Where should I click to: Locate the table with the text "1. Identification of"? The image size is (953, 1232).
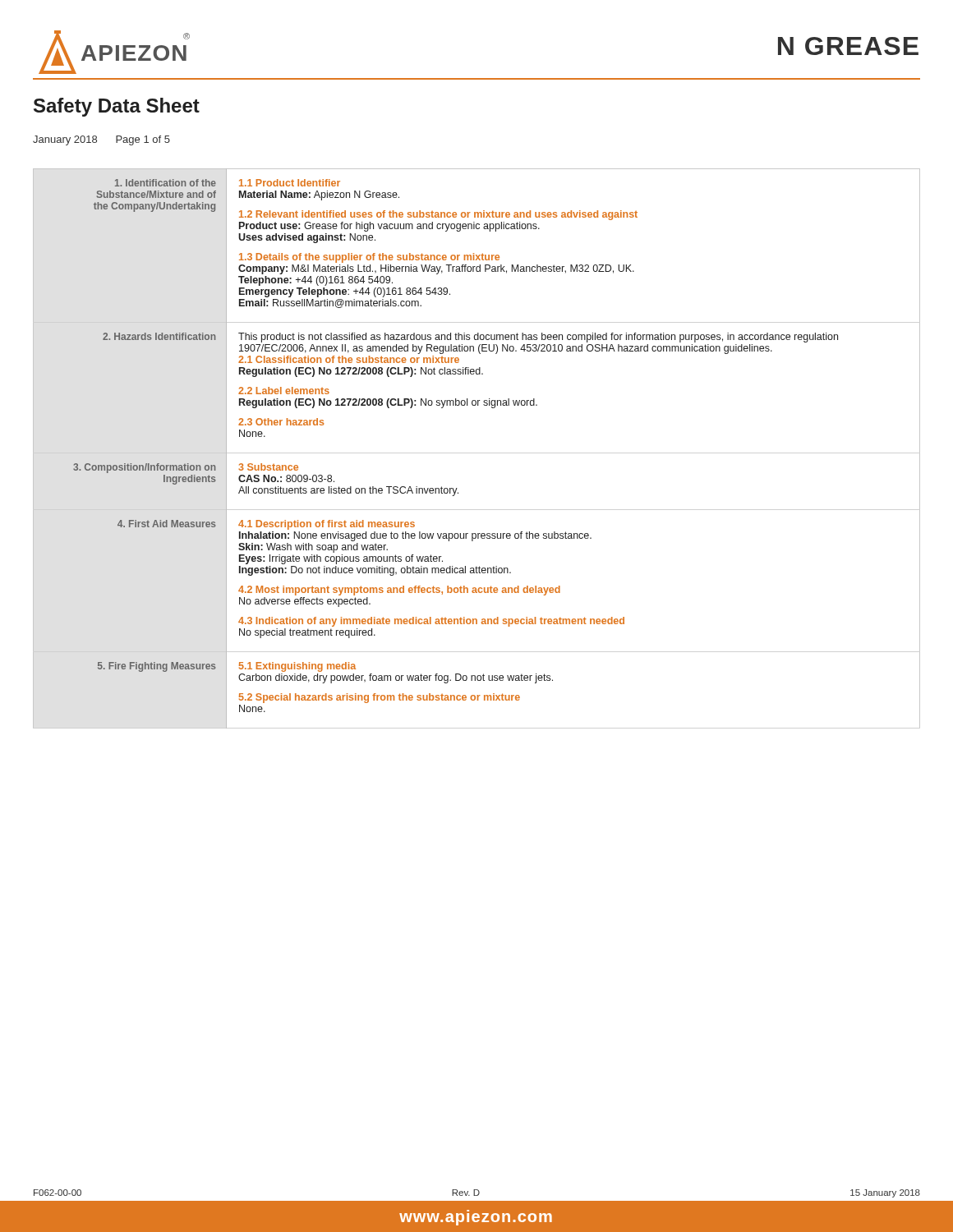pyautogui.click(x=476, y=448)
